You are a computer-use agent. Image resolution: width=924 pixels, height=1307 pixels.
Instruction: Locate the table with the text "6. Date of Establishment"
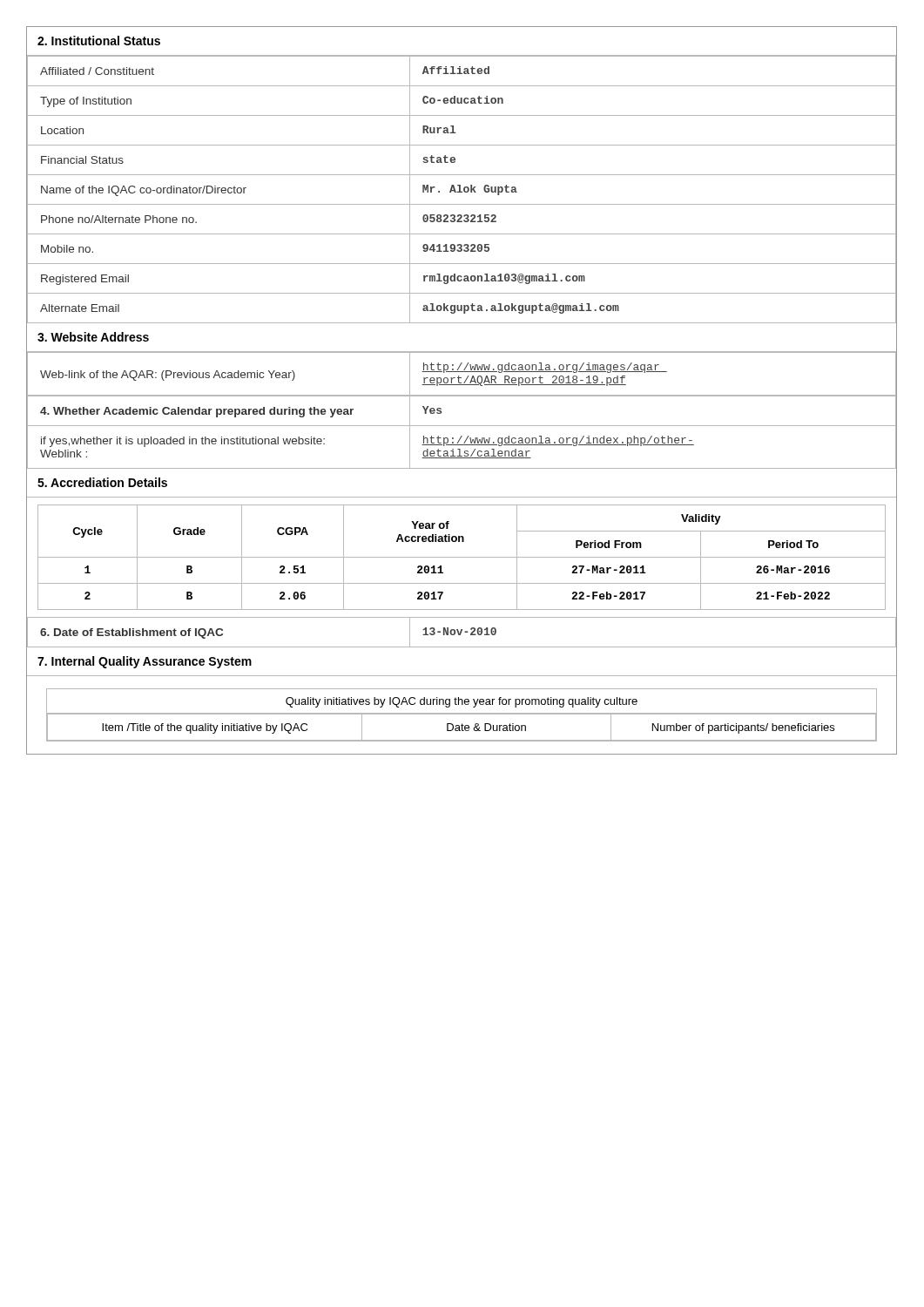[x=462, y=632]
